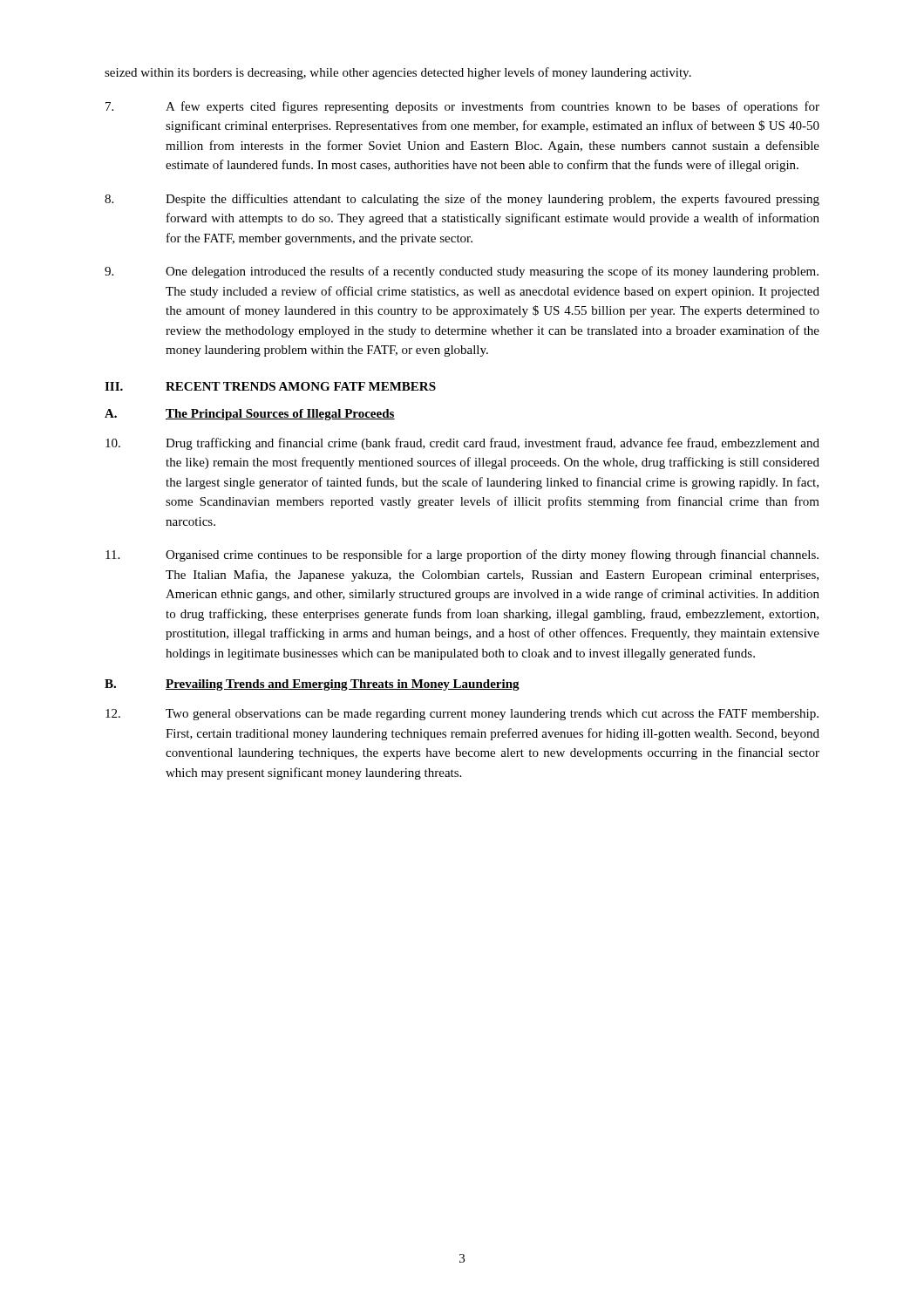924x1308 pixels.
Task: Find the section header on this page that starts "III. RECENT TRENDS AMONG FATF"
Action: coord(270,386)
